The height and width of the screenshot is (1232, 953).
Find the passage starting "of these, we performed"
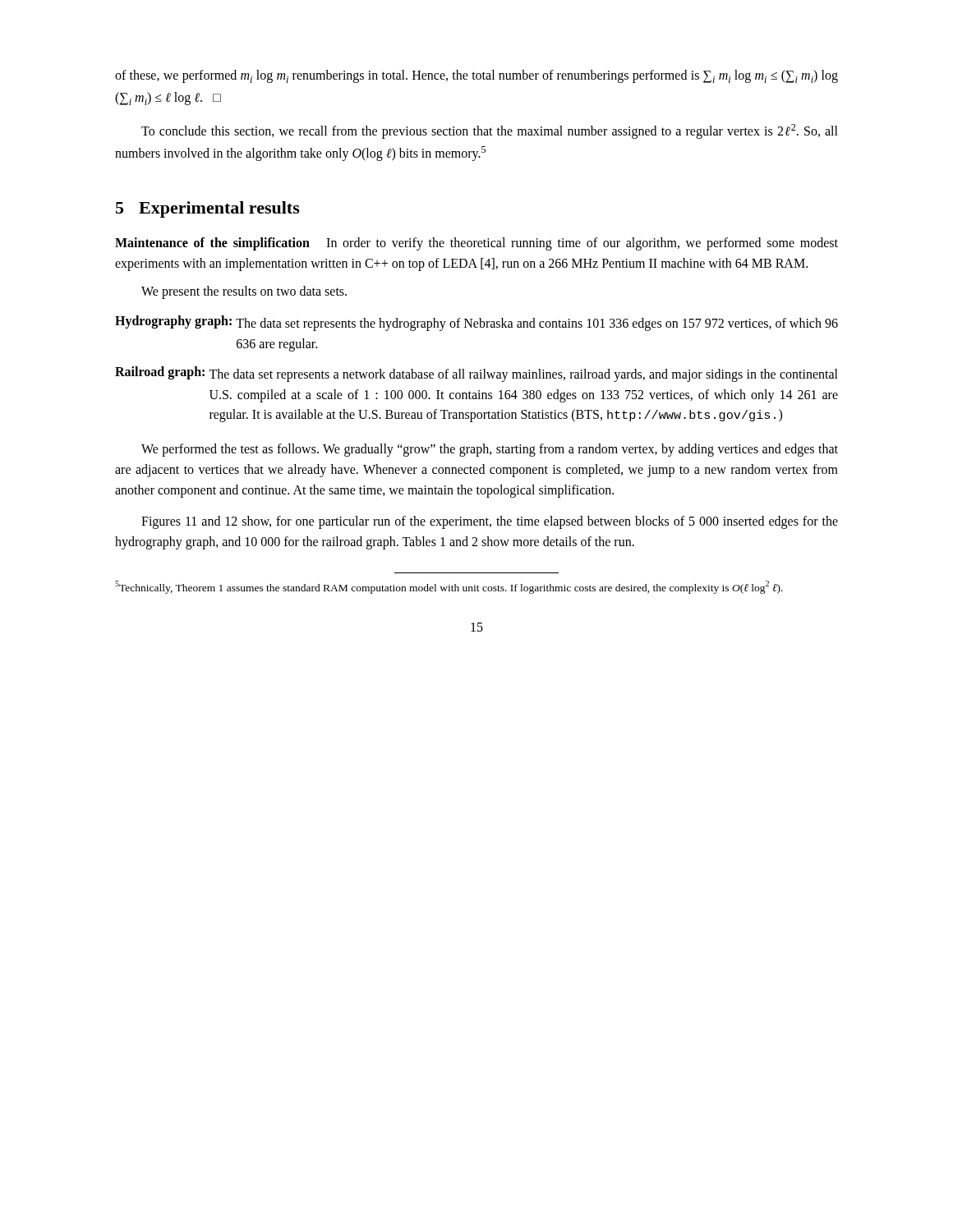[476, 88]
